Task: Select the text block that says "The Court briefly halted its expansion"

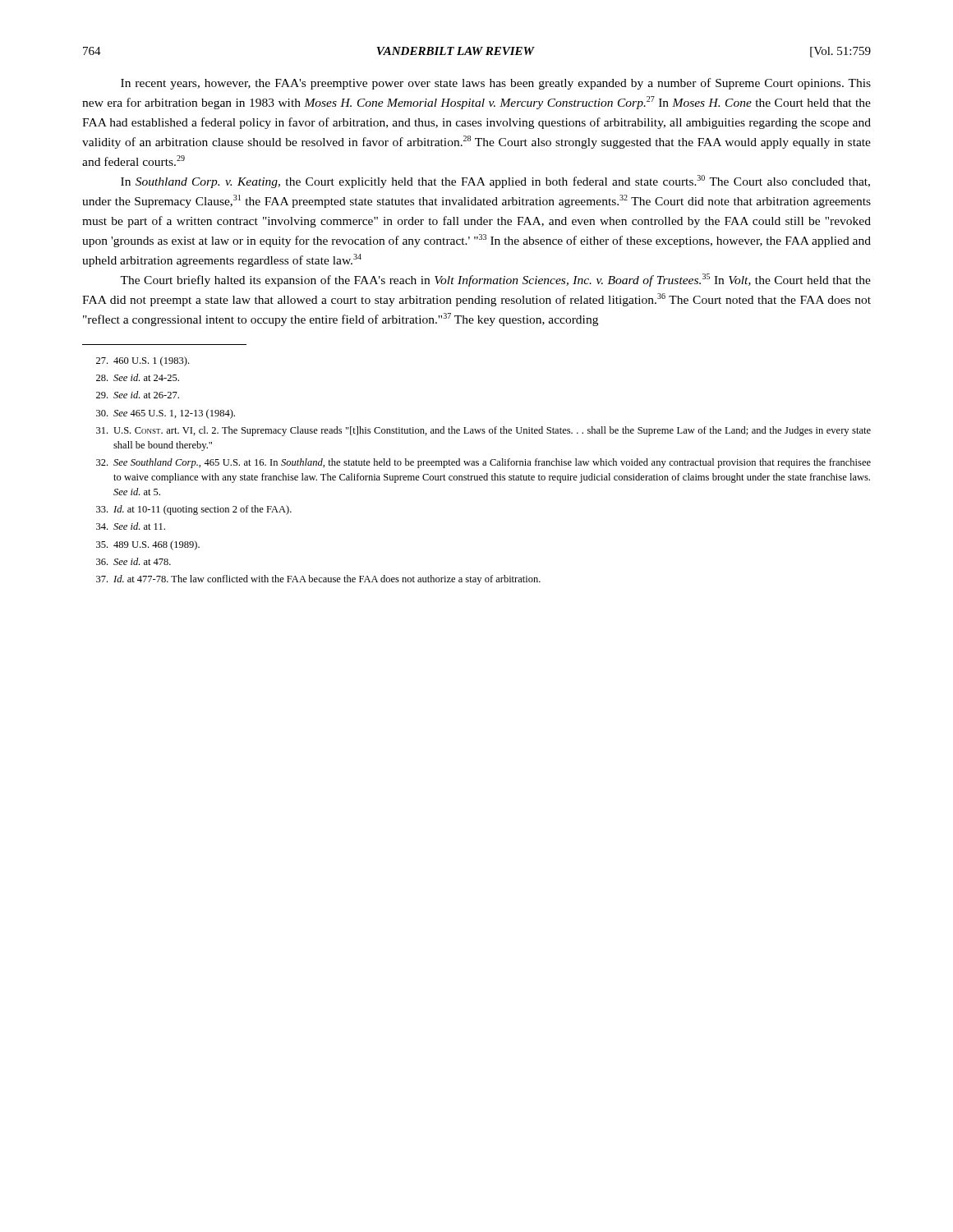Action: (476, 300)
